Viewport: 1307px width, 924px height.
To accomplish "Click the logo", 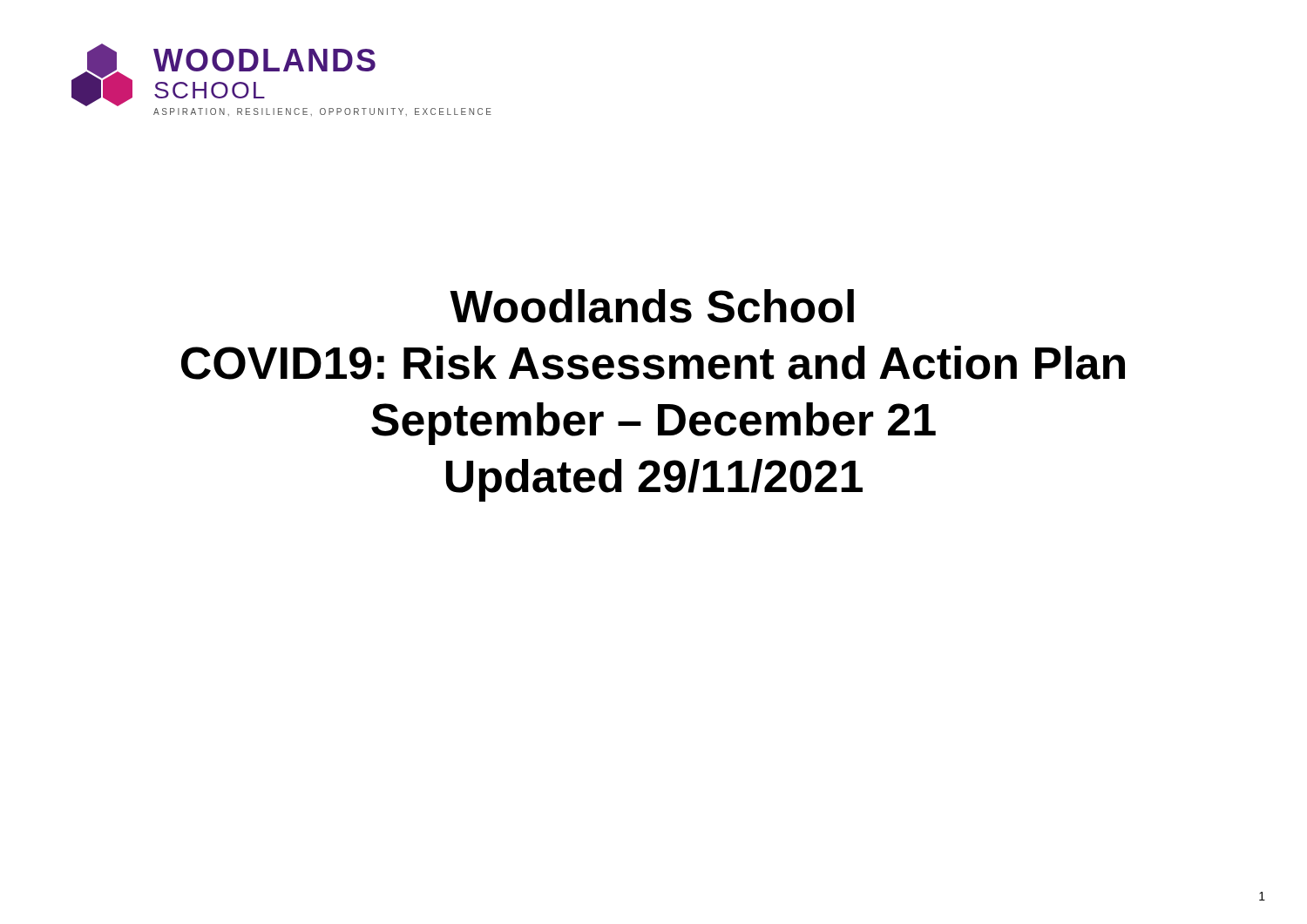I will (278, 81).
